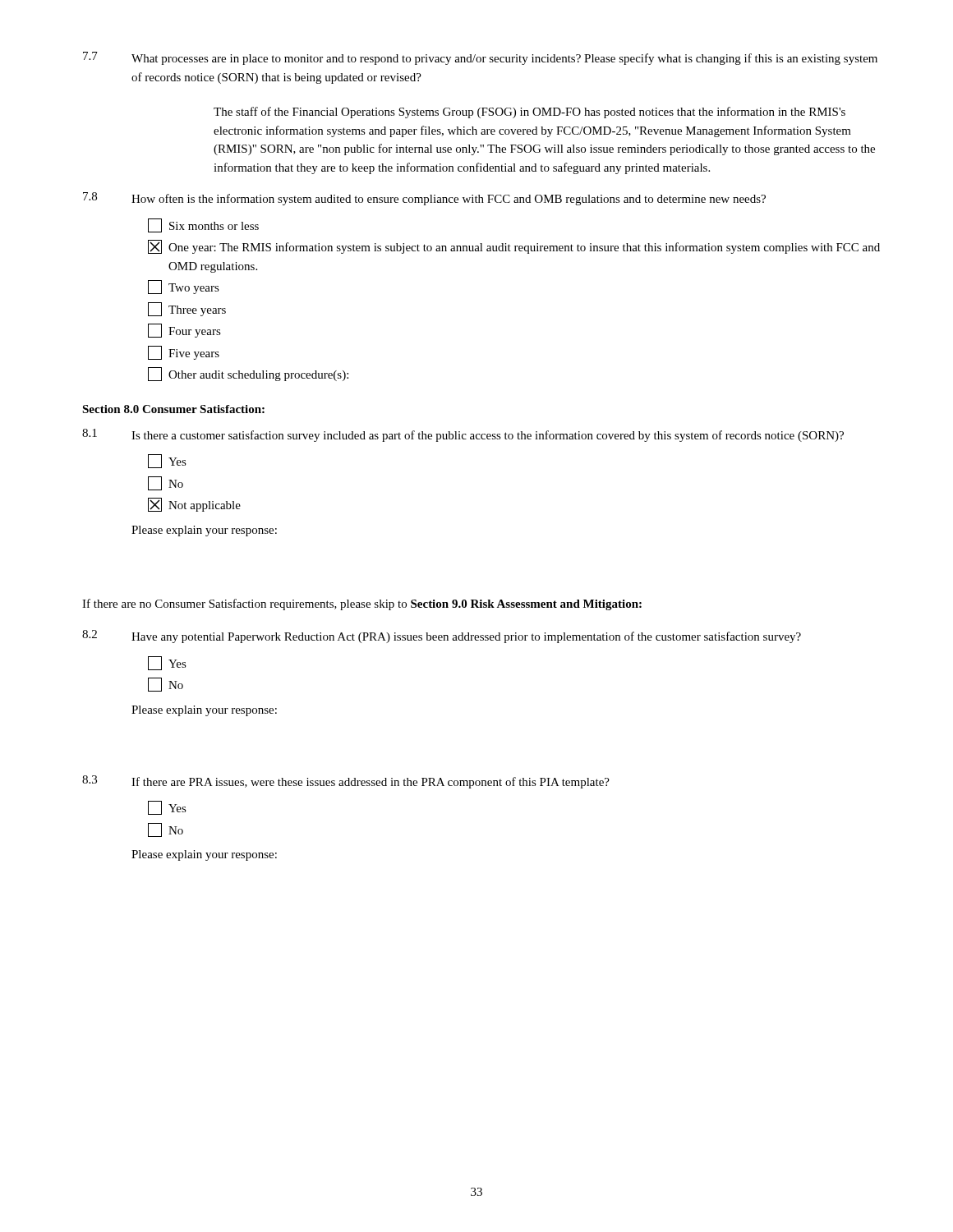The width and height of the screenshot is (953, 1232).
Task: Find the list item that reads "8.2 Have any potential"
Action: (442, 637)
